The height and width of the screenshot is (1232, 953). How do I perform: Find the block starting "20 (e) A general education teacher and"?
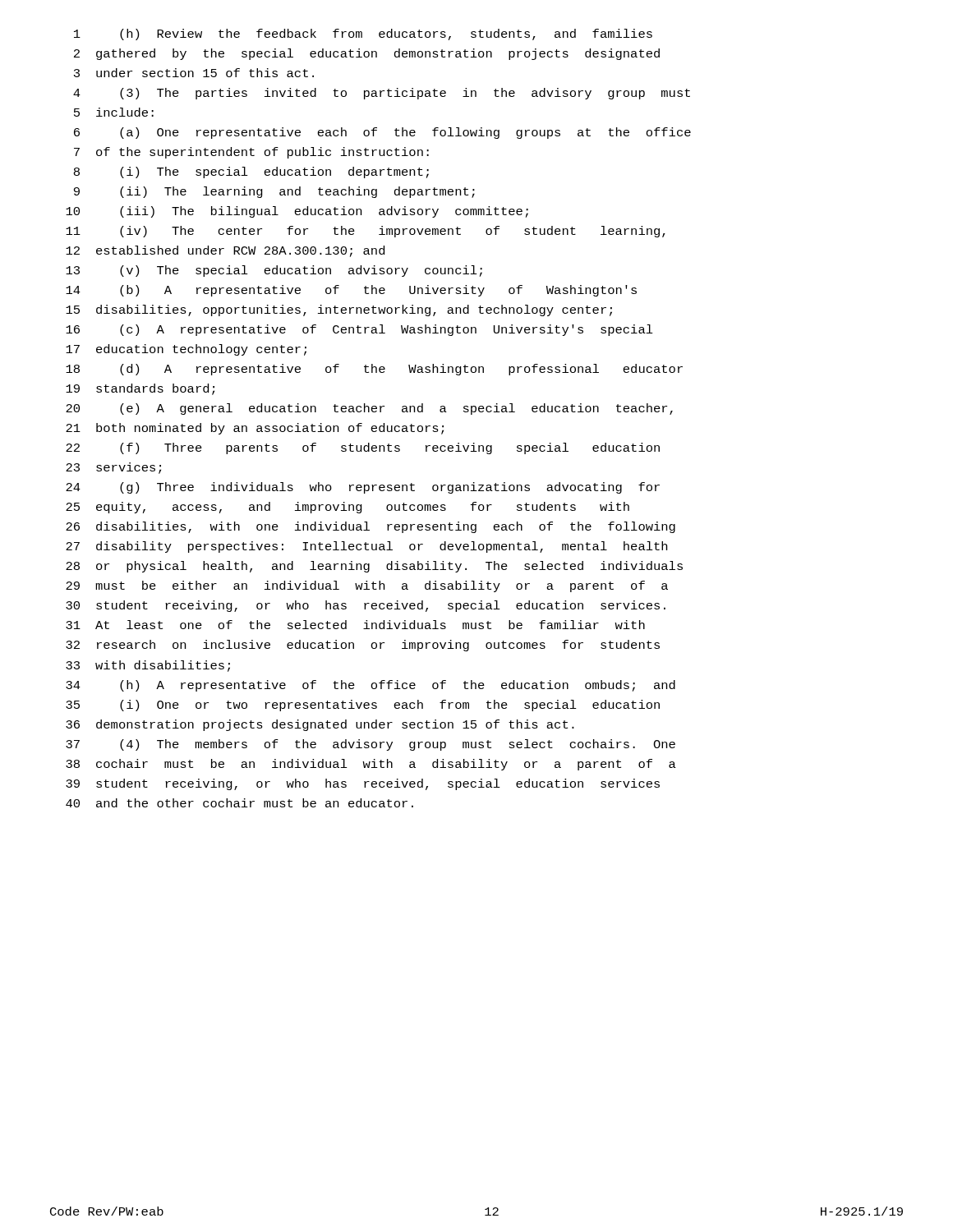476,409
